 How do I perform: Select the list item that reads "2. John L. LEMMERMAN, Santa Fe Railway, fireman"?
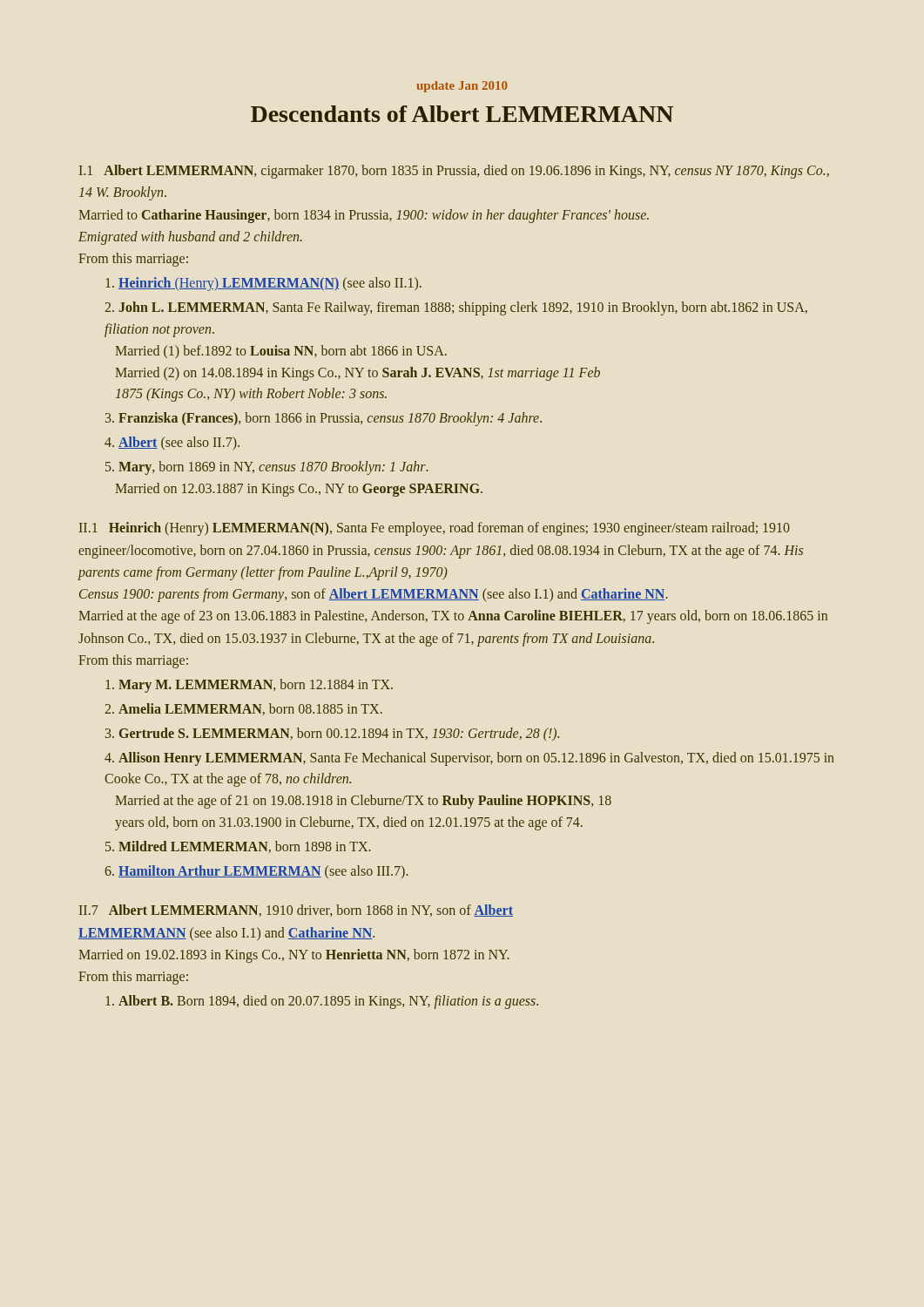coord(456,350)
